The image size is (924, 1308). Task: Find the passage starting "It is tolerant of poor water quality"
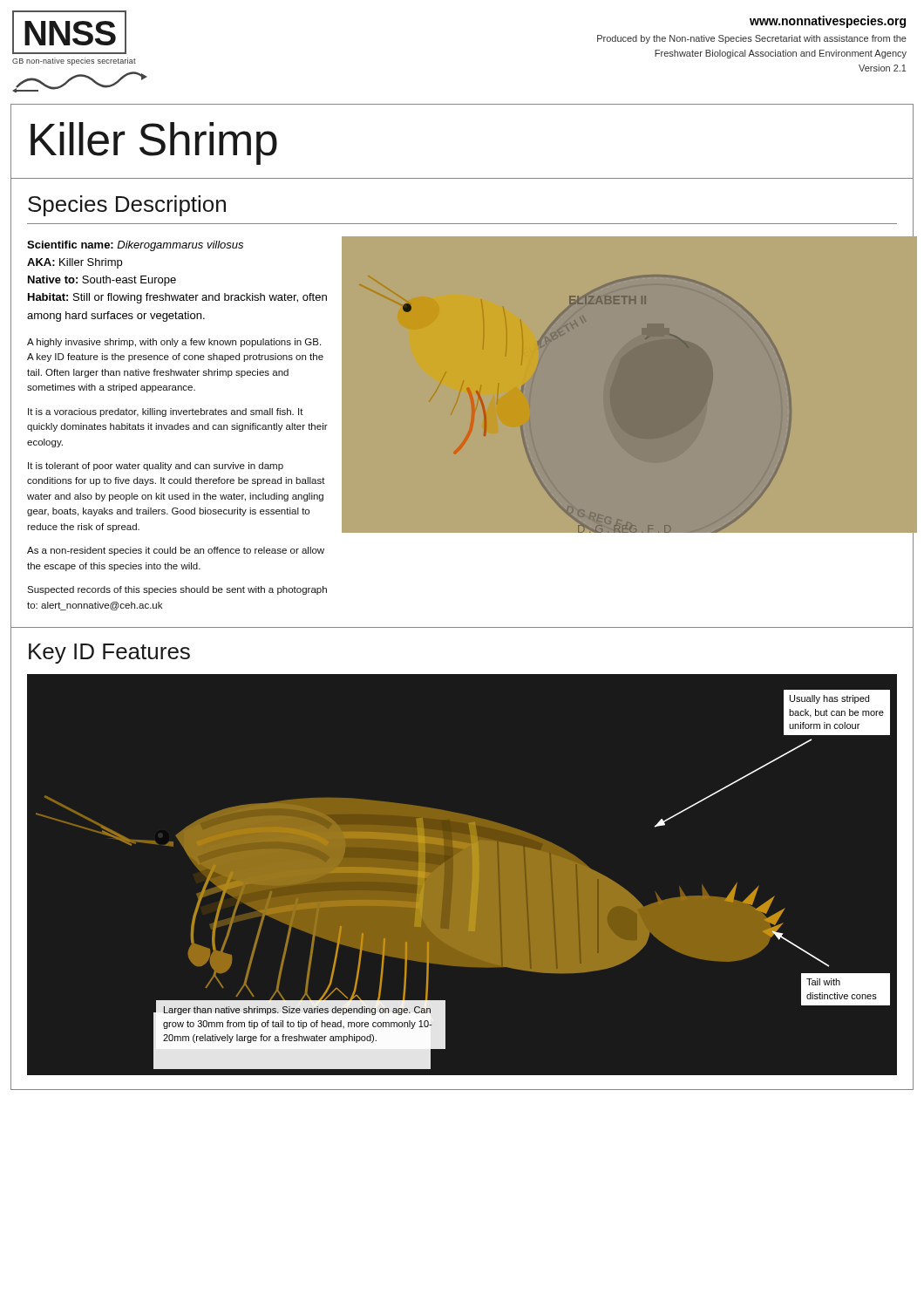click(x=176, y=496)
